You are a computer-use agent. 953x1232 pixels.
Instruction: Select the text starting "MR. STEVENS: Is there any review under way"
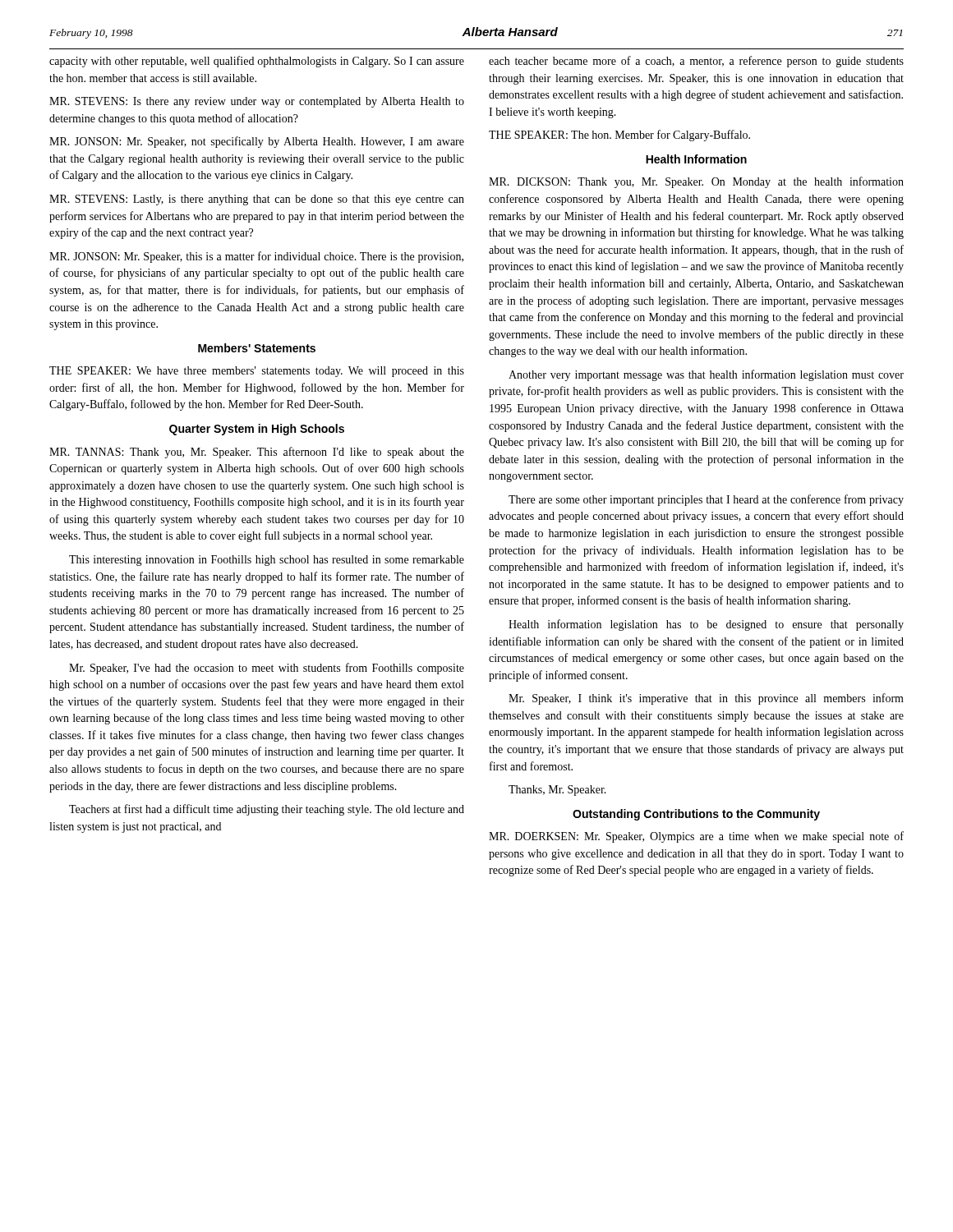(257, 111)
